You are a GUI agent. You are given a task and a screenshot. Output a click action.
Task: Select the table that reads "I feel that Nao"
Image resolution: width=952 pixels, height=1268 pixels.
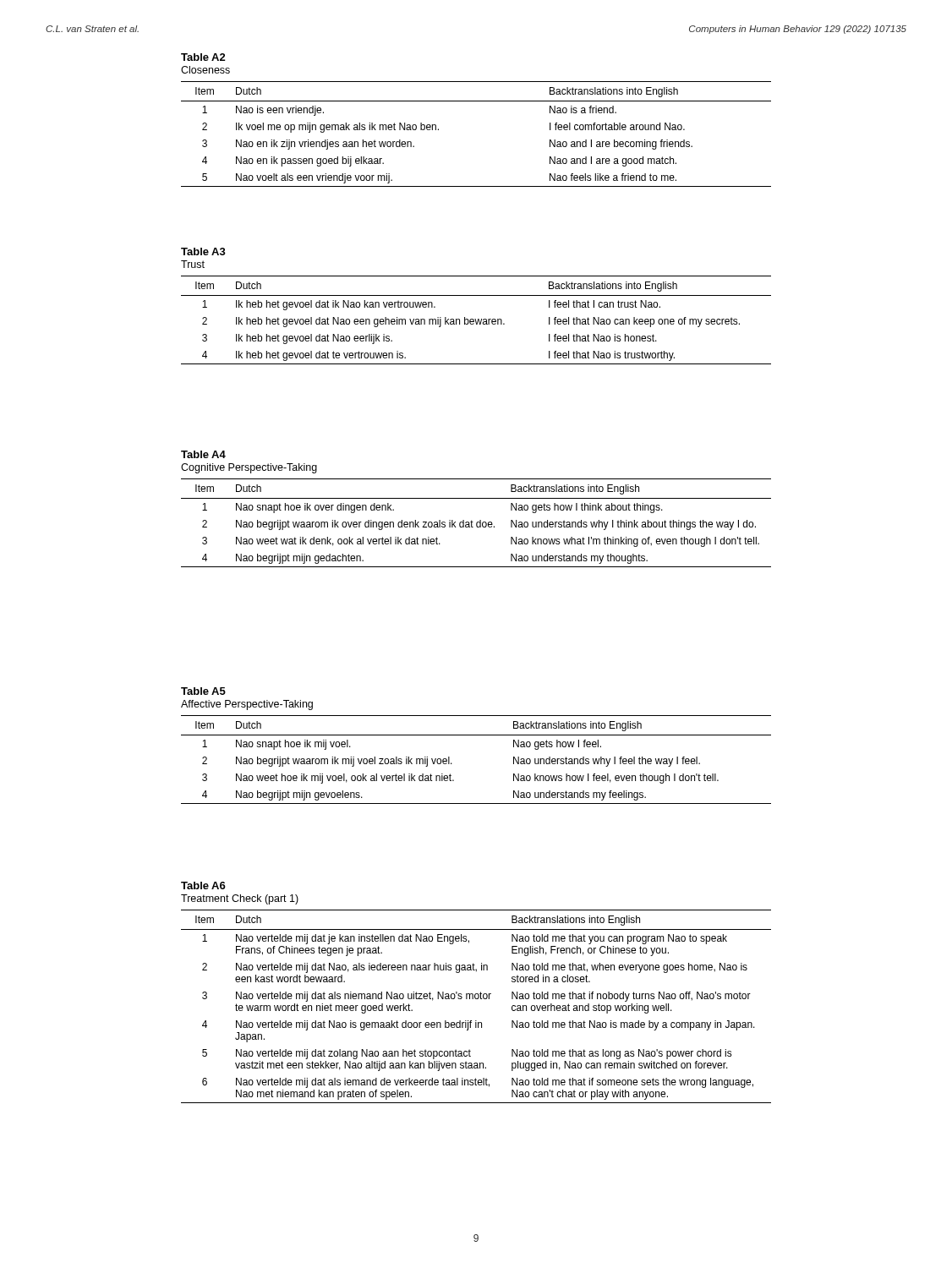[476, 305]
